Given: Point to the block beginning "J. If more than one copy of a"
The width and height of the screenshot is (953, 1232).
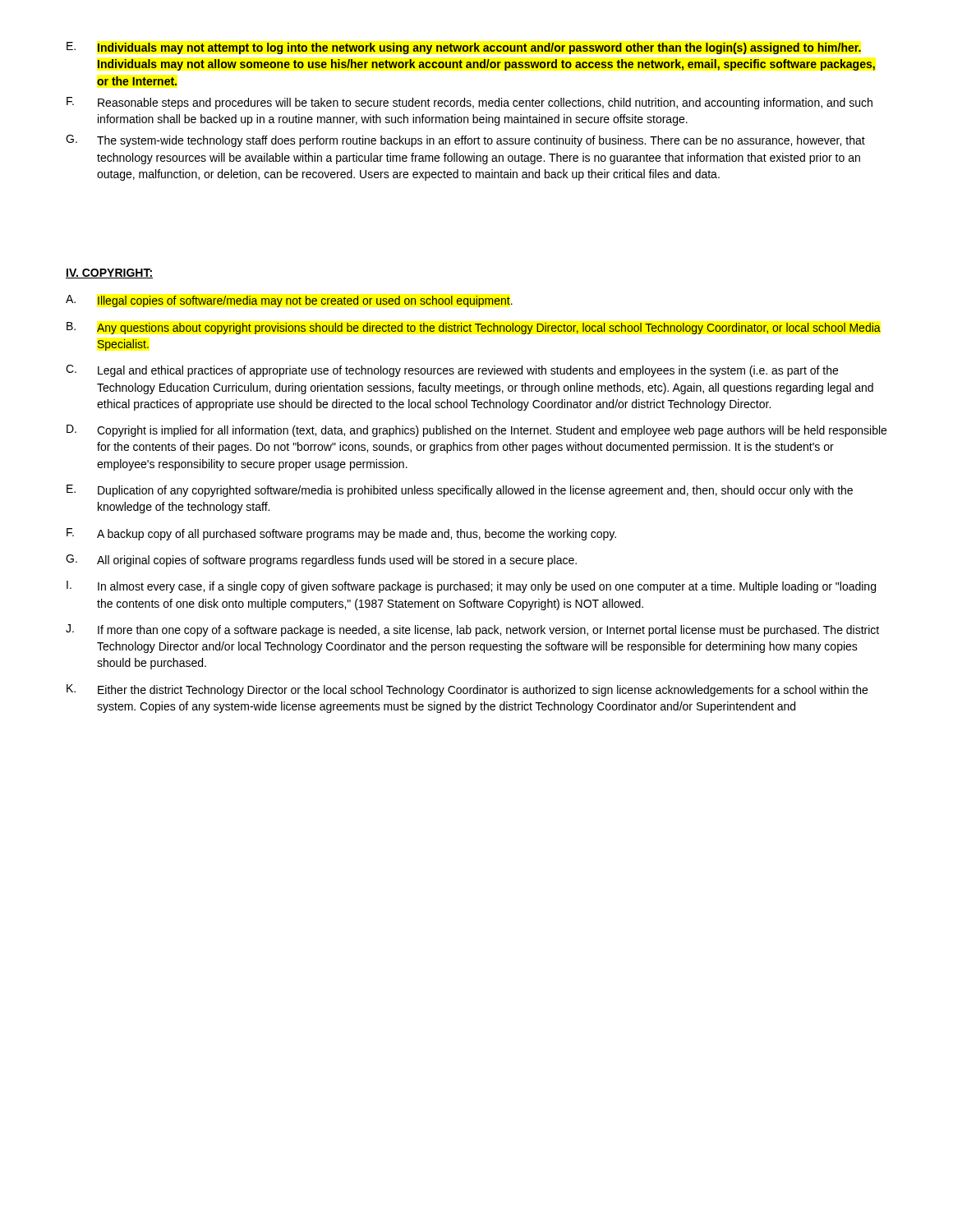Looking at the screenshot, I should pos(476,647).
